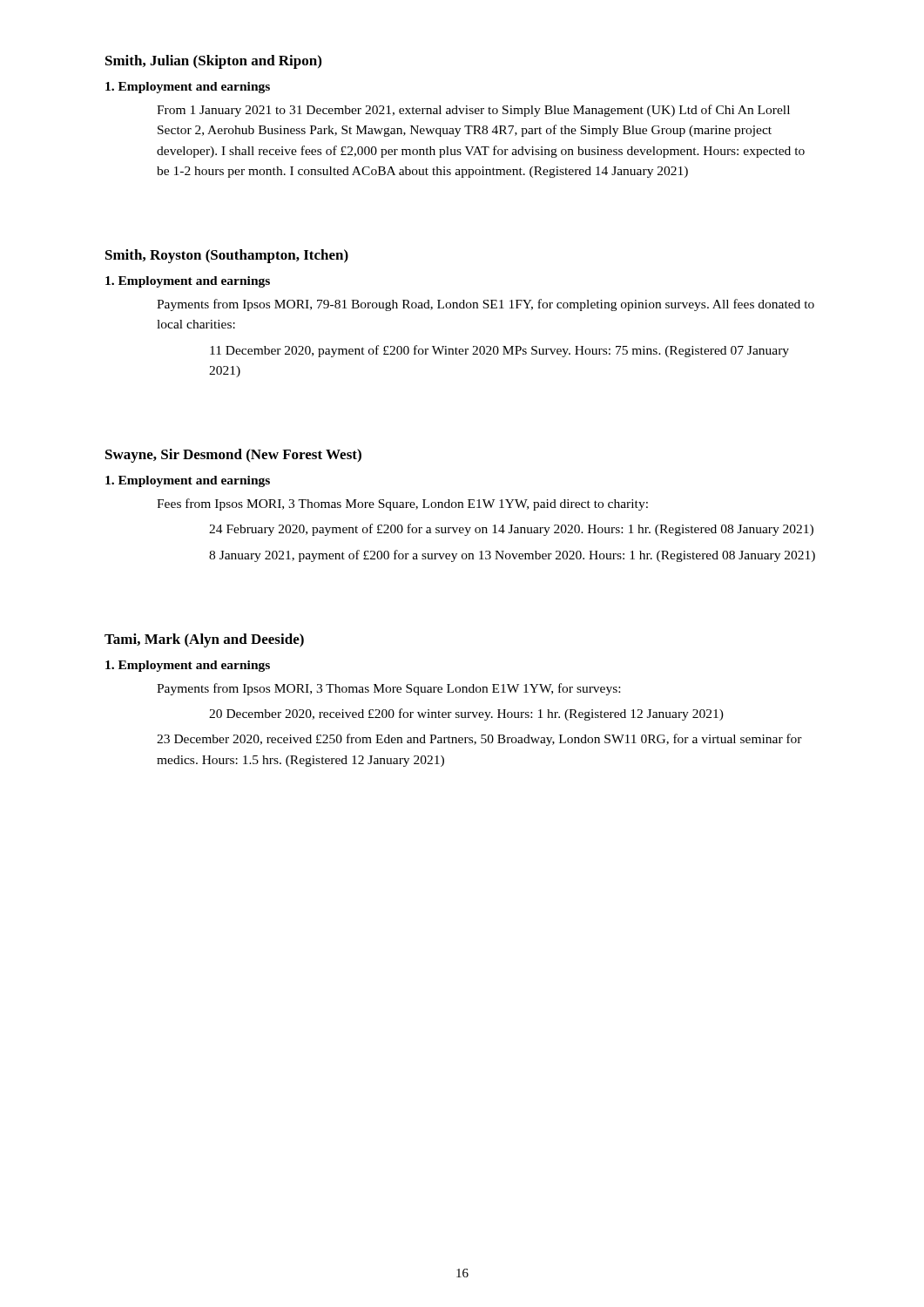Find the block on this page that starts "23 December 2020, received £250"
This screenshot has width=924, height=1307.
click(x=479, y=749)
